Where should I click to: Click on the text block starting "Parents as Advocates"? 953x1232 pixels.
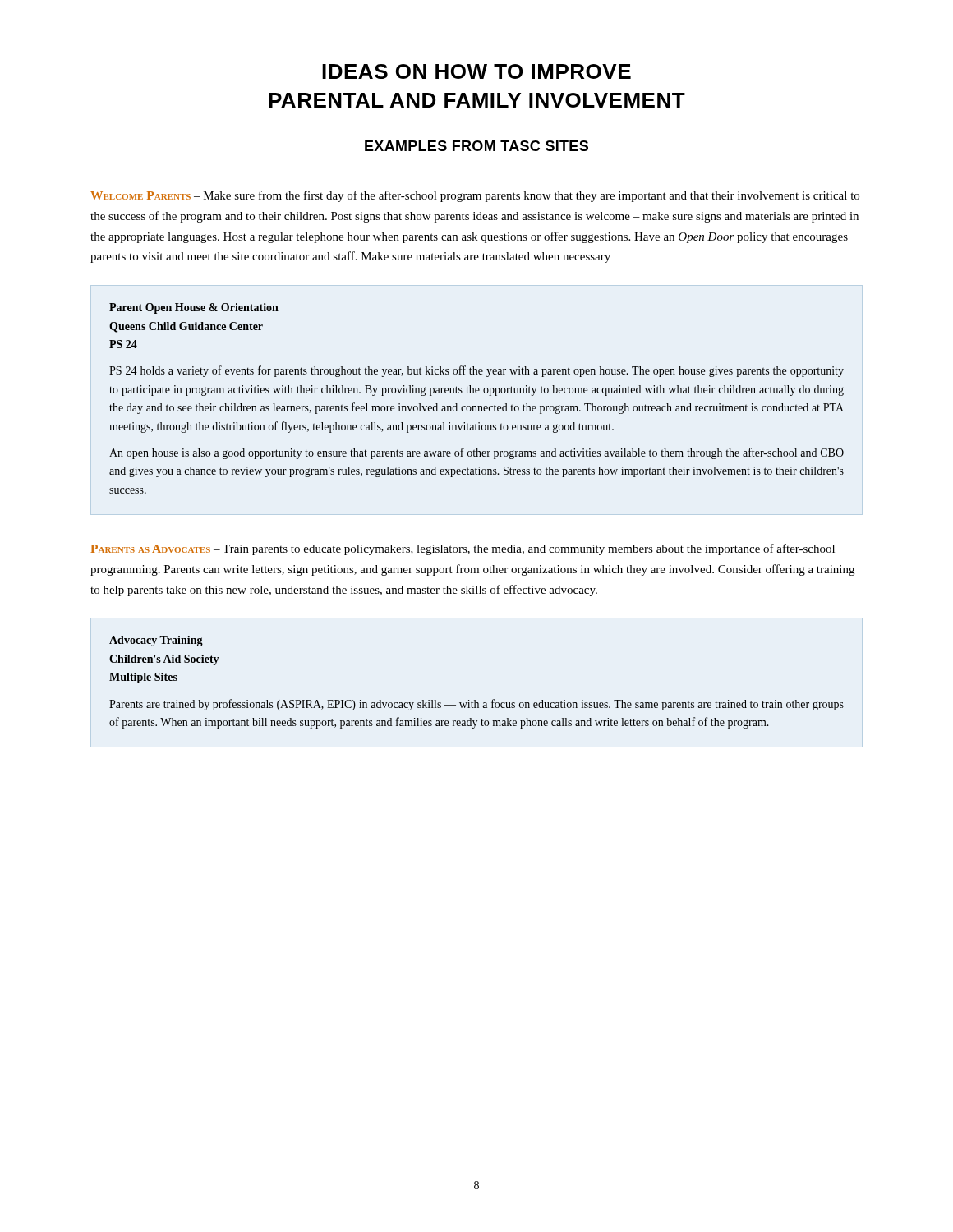coord(473,569)
